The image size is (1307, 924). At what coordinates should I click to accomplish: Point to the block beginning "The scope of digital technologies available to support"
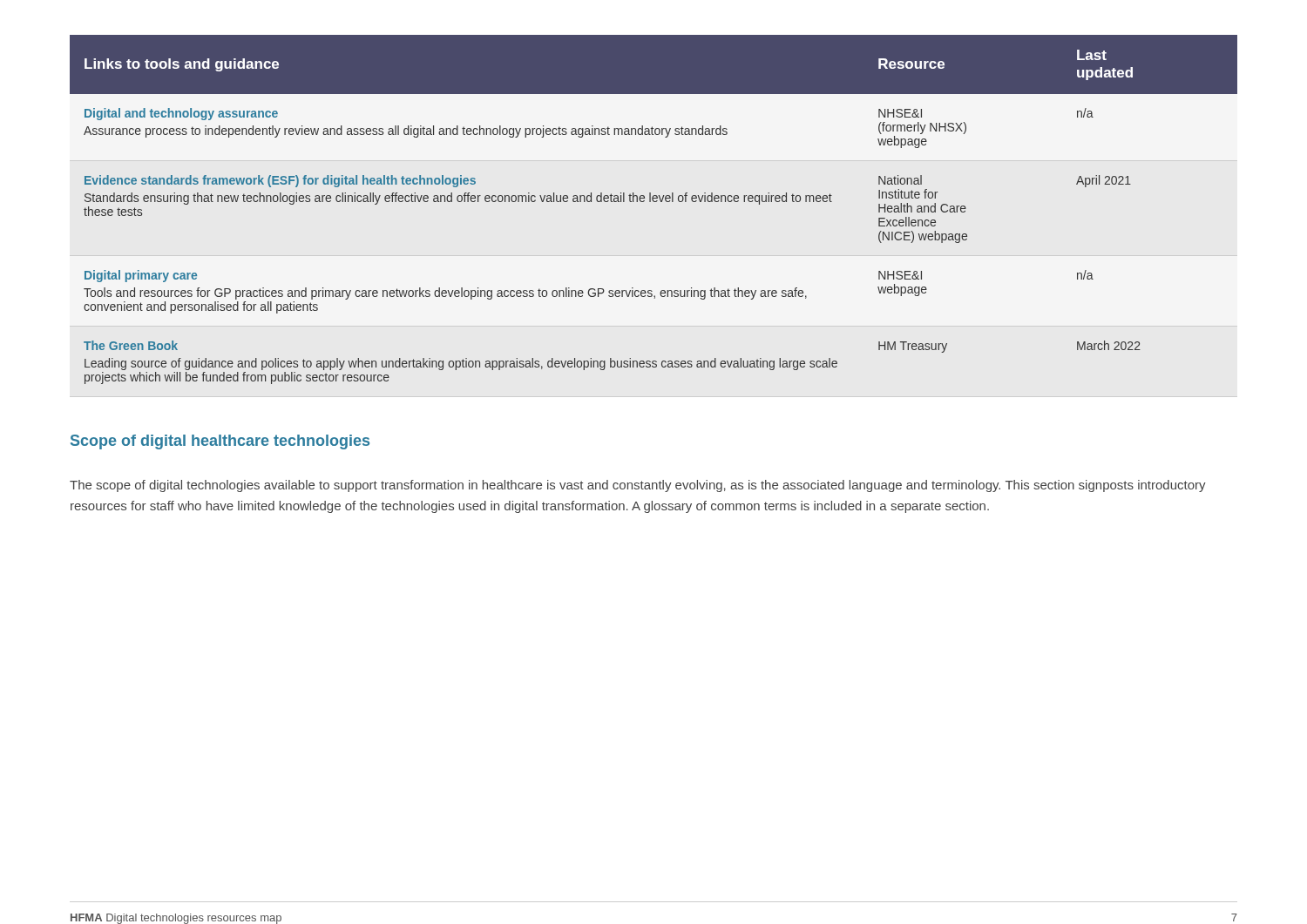[x=654, y=496]
